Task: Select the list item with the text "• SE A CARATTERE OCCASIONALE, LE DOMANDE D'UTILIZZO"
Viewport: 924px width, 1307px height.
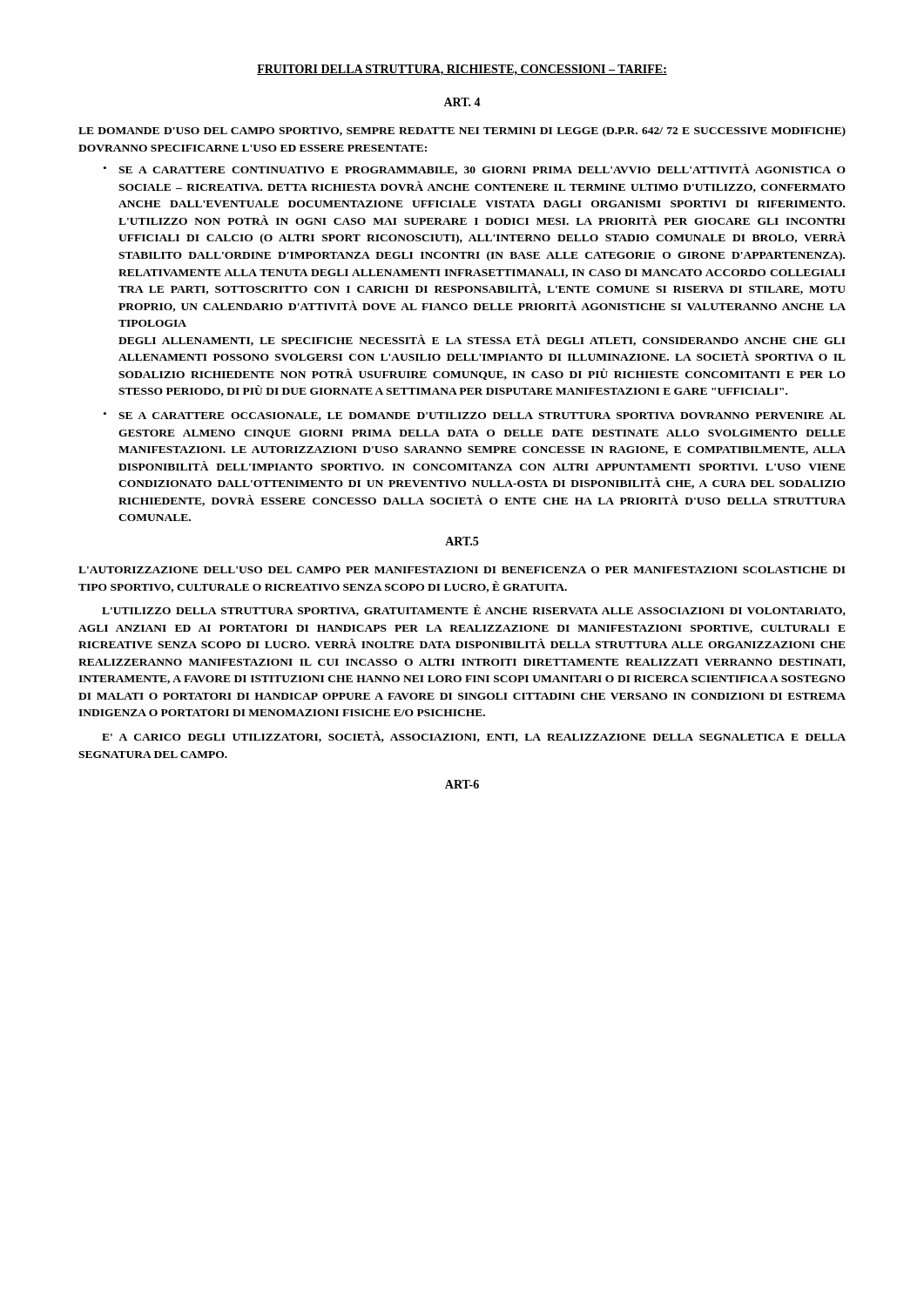Action: 474,467
